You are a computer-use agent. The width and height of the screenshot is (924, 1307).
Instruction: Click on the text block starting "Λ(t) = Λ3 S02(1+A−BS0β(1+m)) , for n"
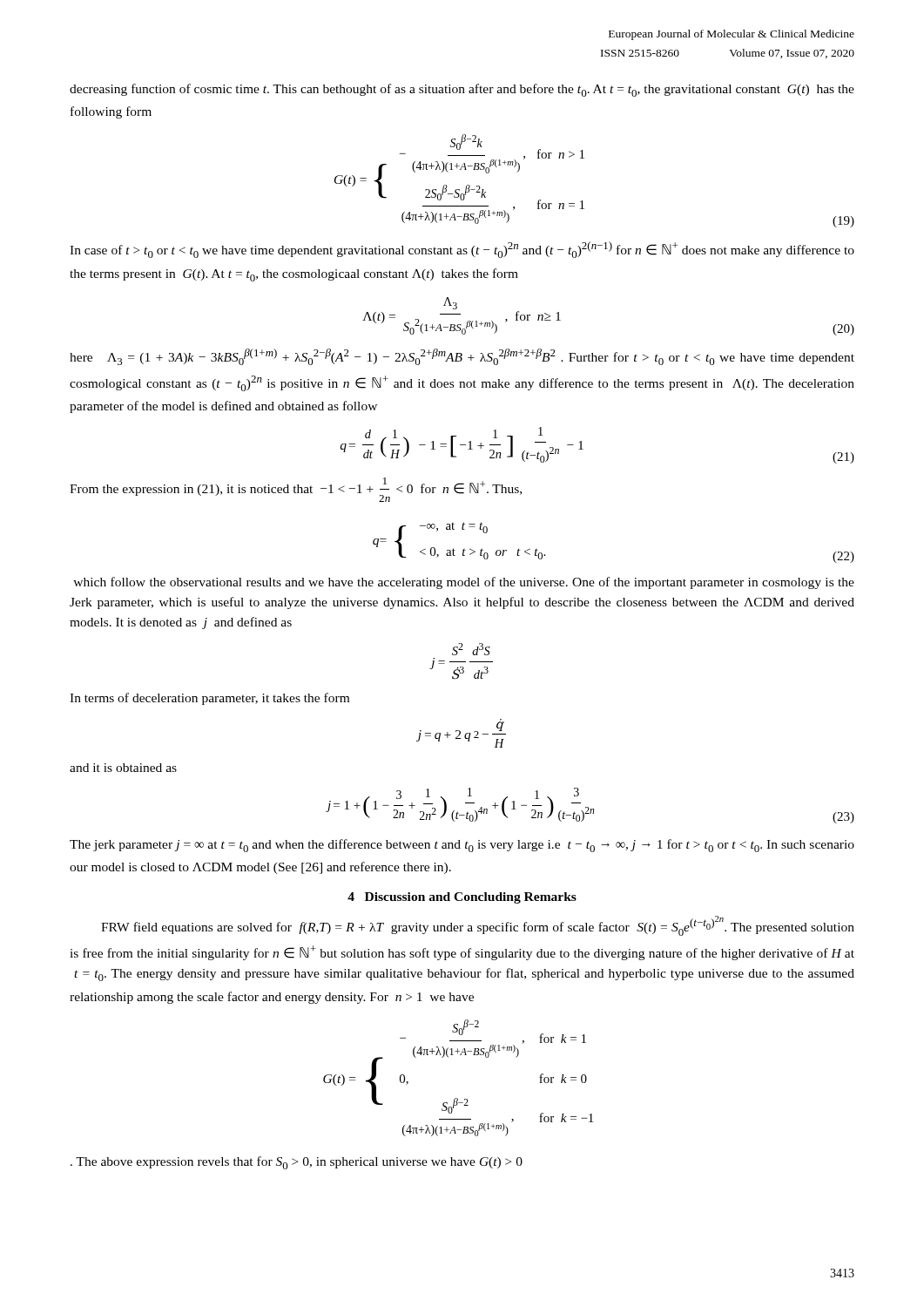450,303
